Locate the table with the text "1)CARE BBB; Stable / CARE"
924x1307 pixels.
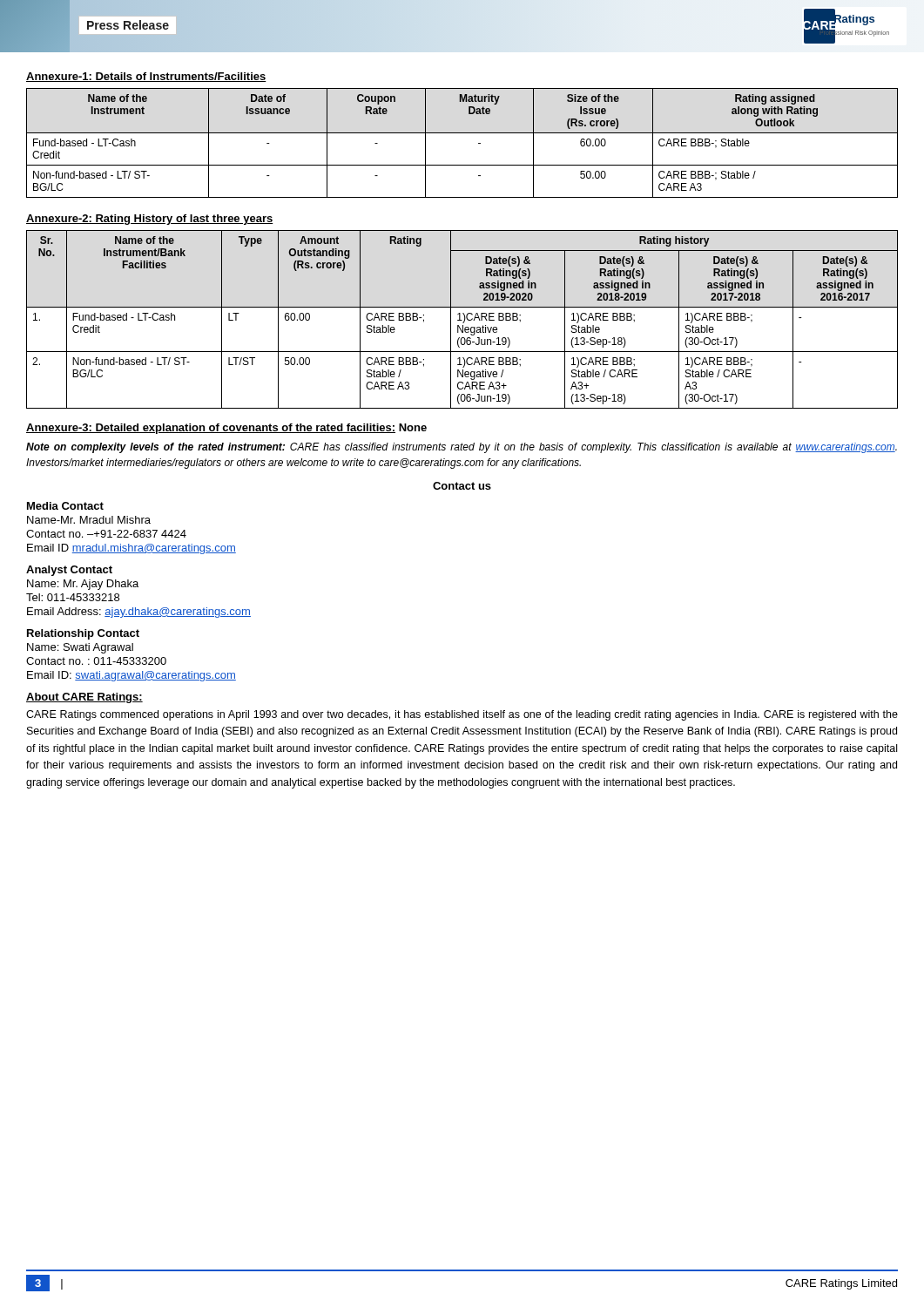462,319
